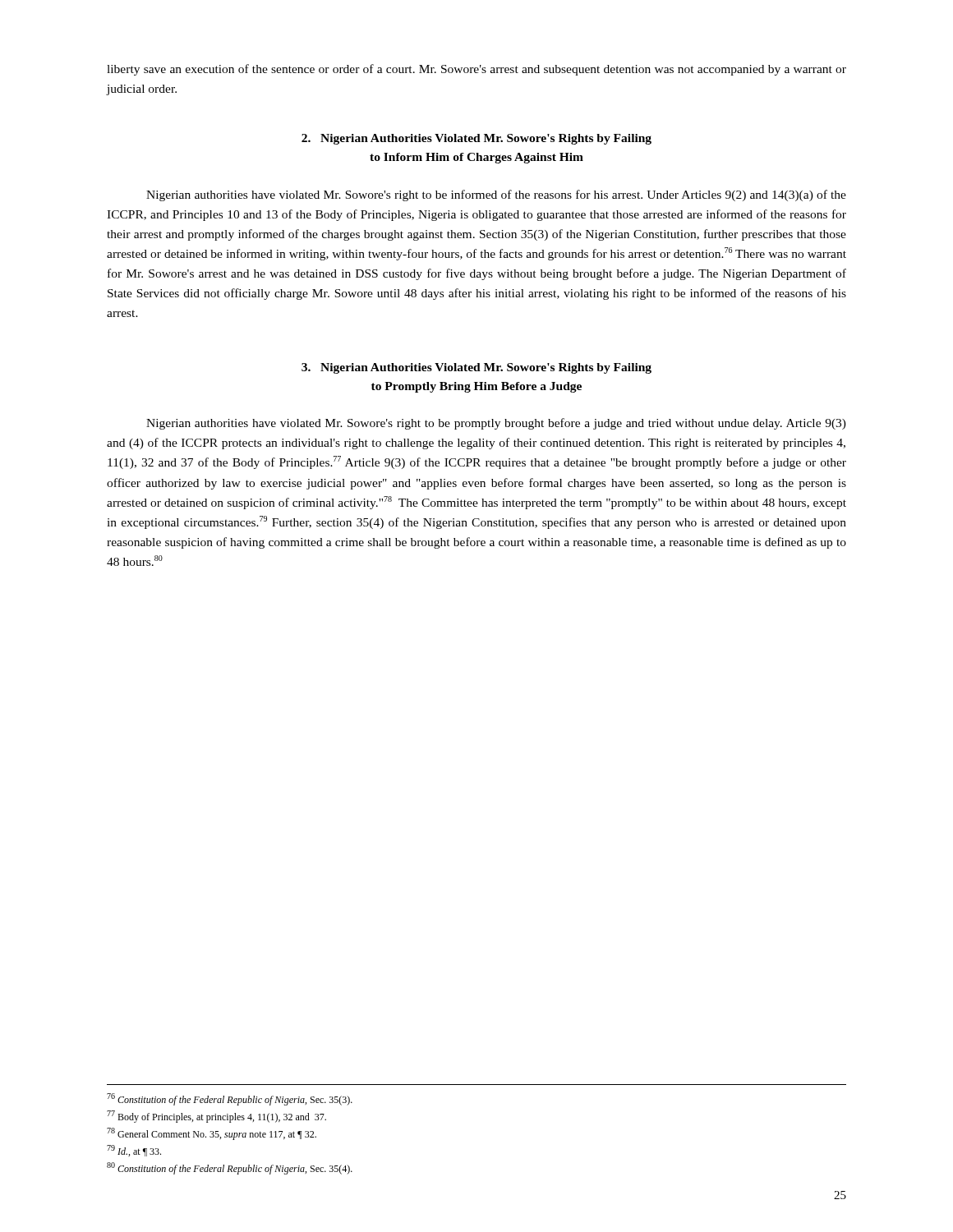Click on the footnote that reads "79 Id., at"
The height and width of the screenshot is (1232, 953).
pyautogui.click(x=134, y=1150)
